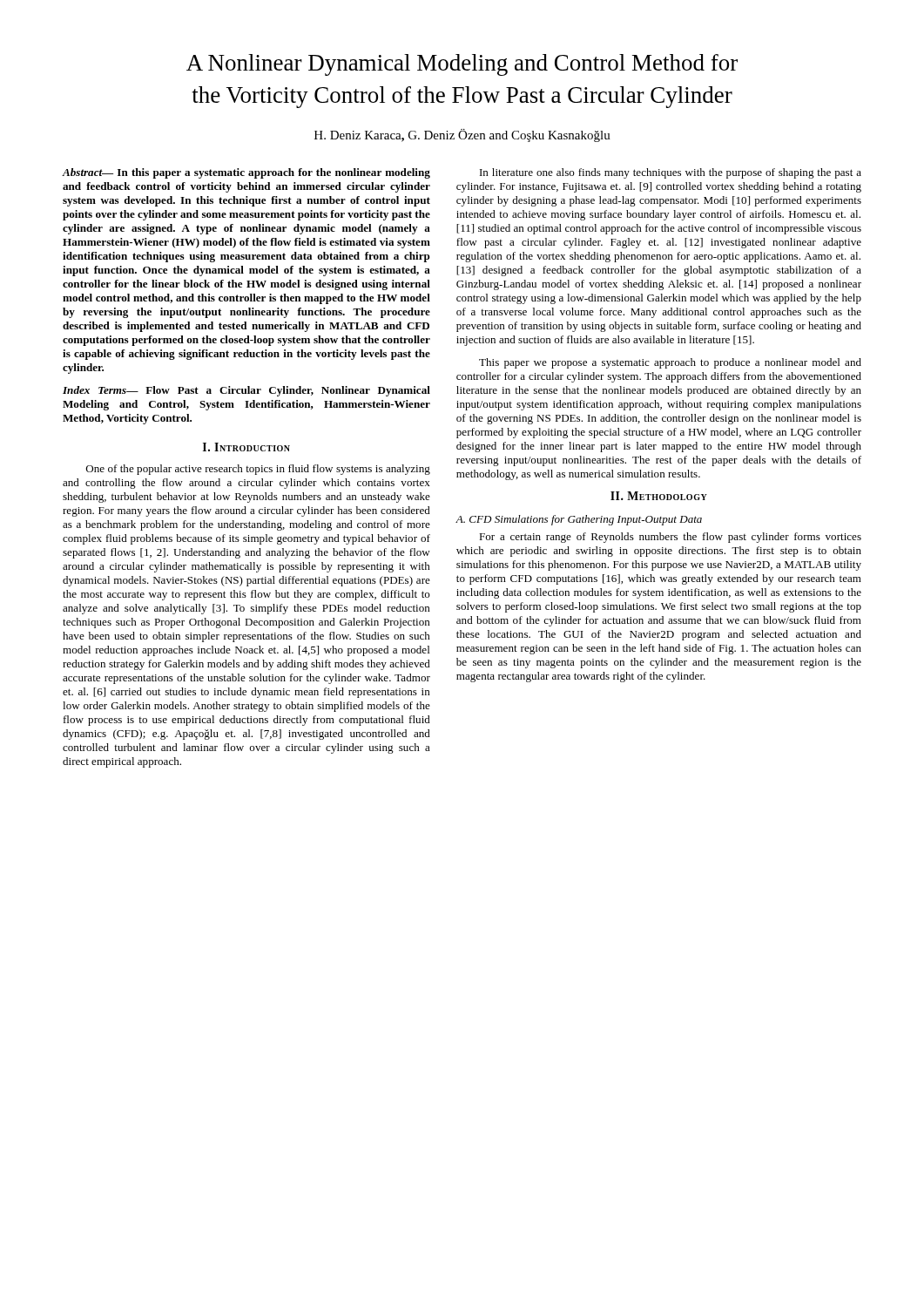
Task: Locate the text block with the text "Abstract— In this paper"
Action: (x=246, y=296)
